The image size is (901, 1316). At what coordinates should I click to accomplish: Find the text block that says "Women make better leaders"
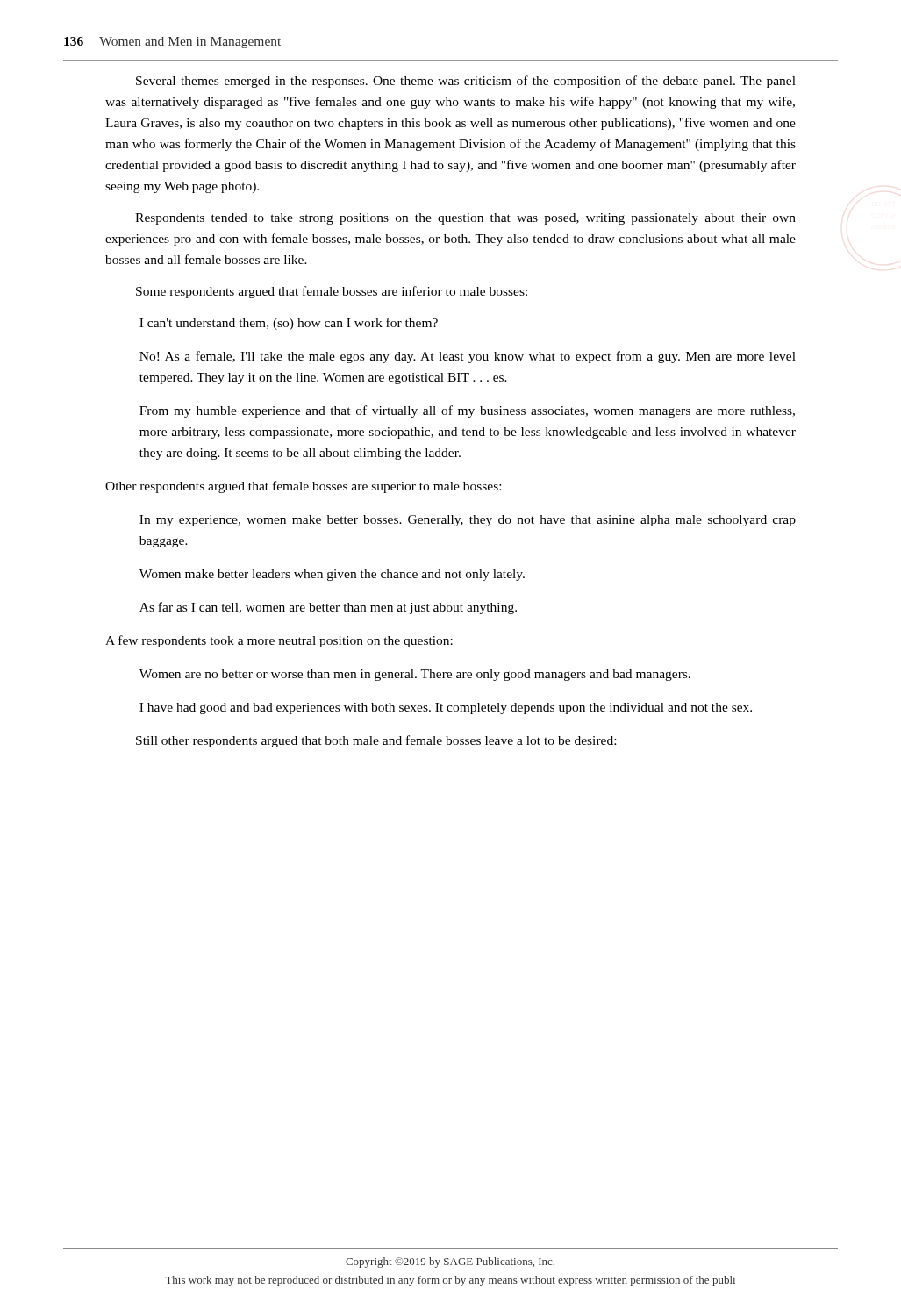(x=468, y=574)
